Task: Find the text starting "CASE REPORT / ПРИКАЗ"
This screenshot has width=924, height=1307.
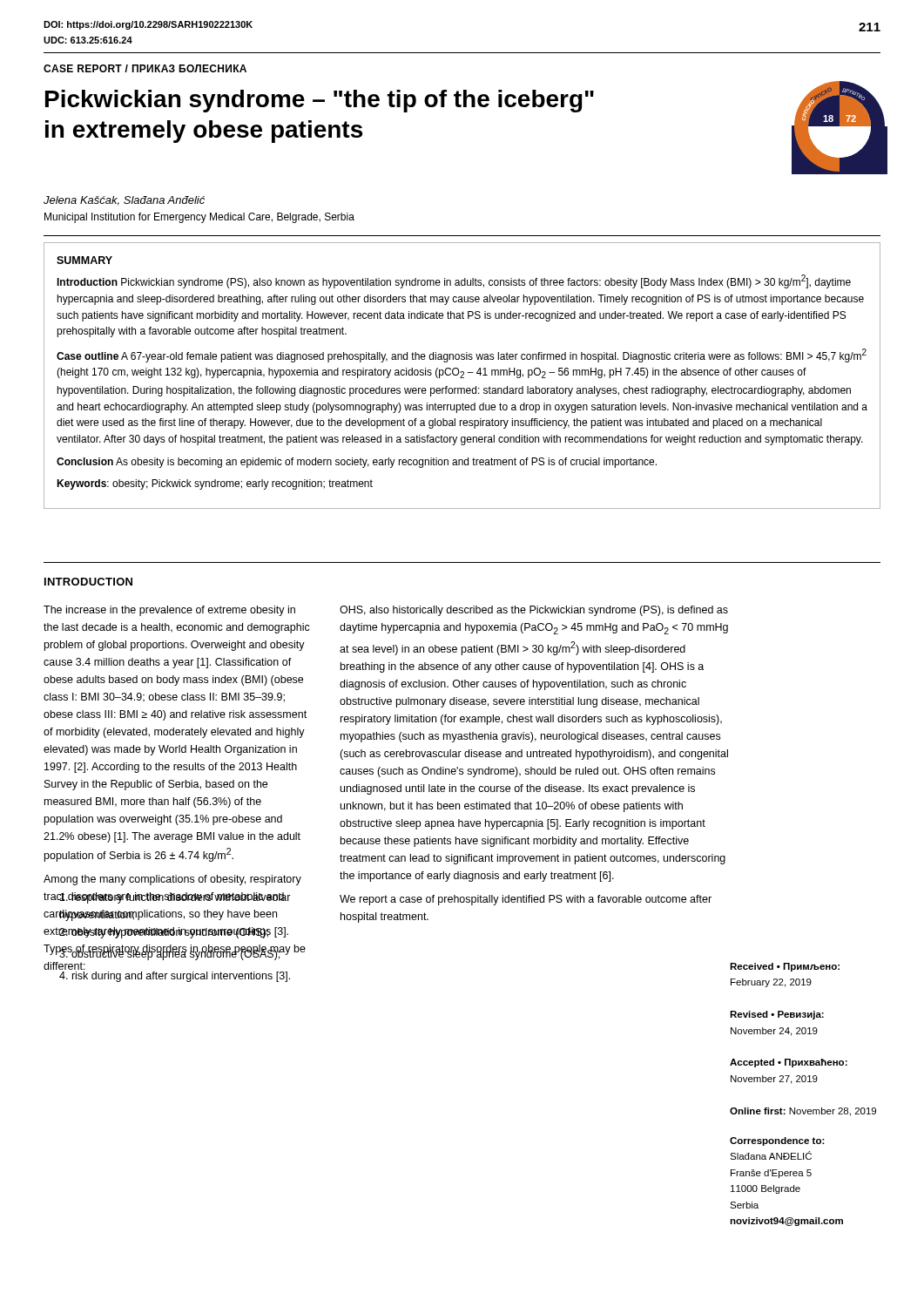Action: coord(145,69)
